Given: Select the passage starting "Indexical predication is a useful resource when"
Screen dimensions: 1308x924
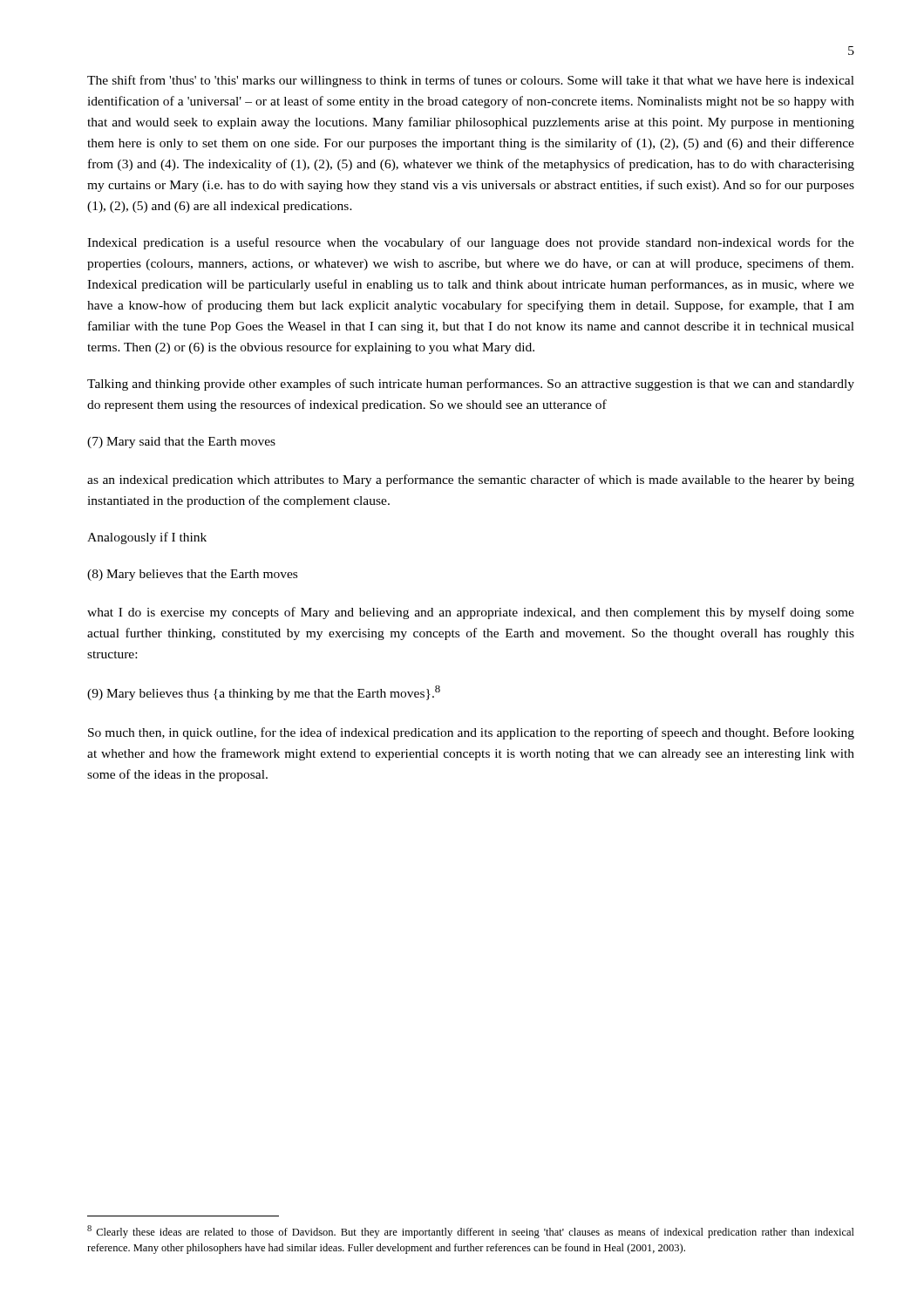Looking at the screenshot, I should [x=471, y=294].
